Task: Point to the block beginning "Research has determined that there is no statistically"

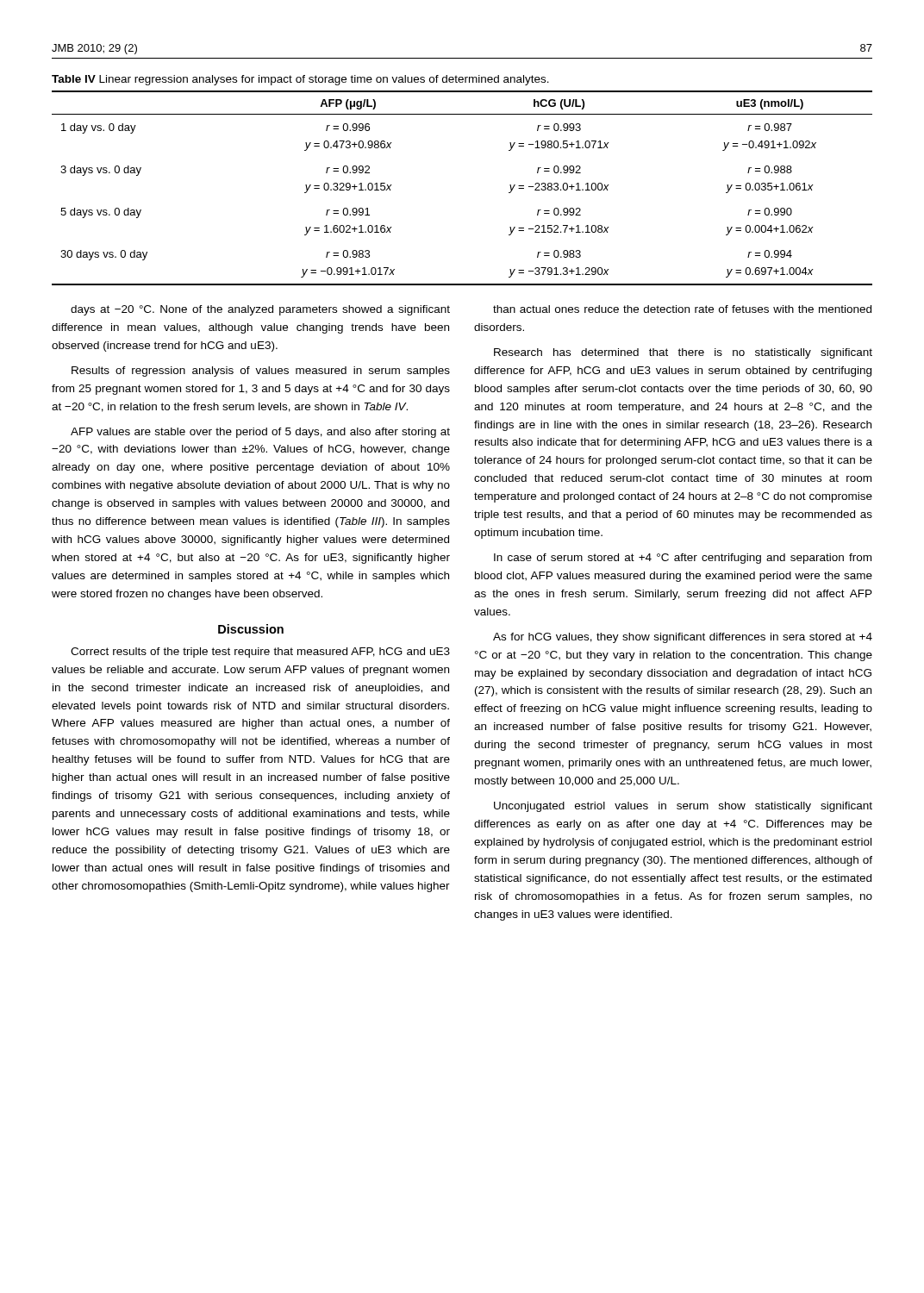Action: 673,442
